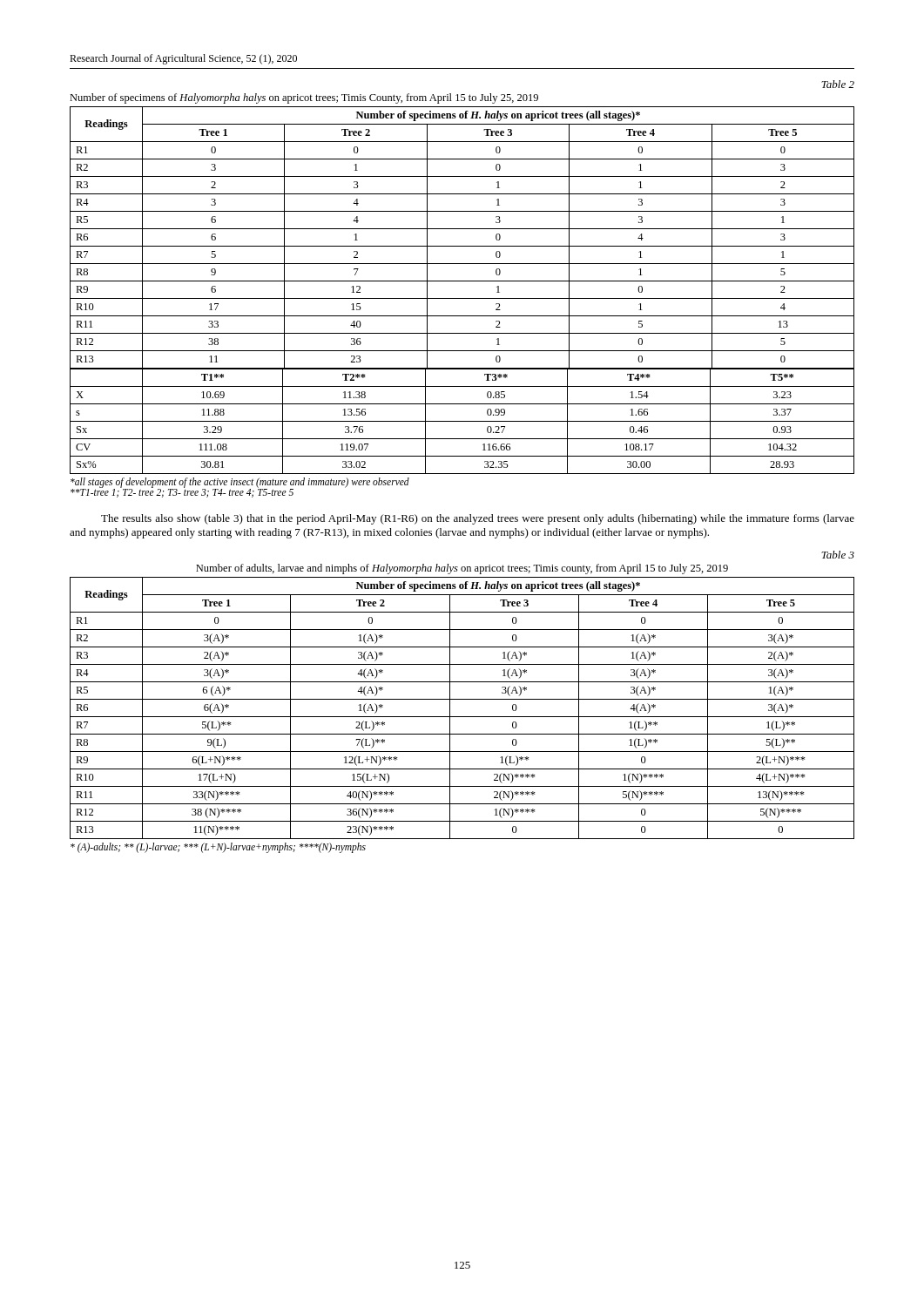Point to the block starting "Table 3 Number of"
Image resolution: width=924 pixels, height=1307 pixels.
(x=462, y=562)
